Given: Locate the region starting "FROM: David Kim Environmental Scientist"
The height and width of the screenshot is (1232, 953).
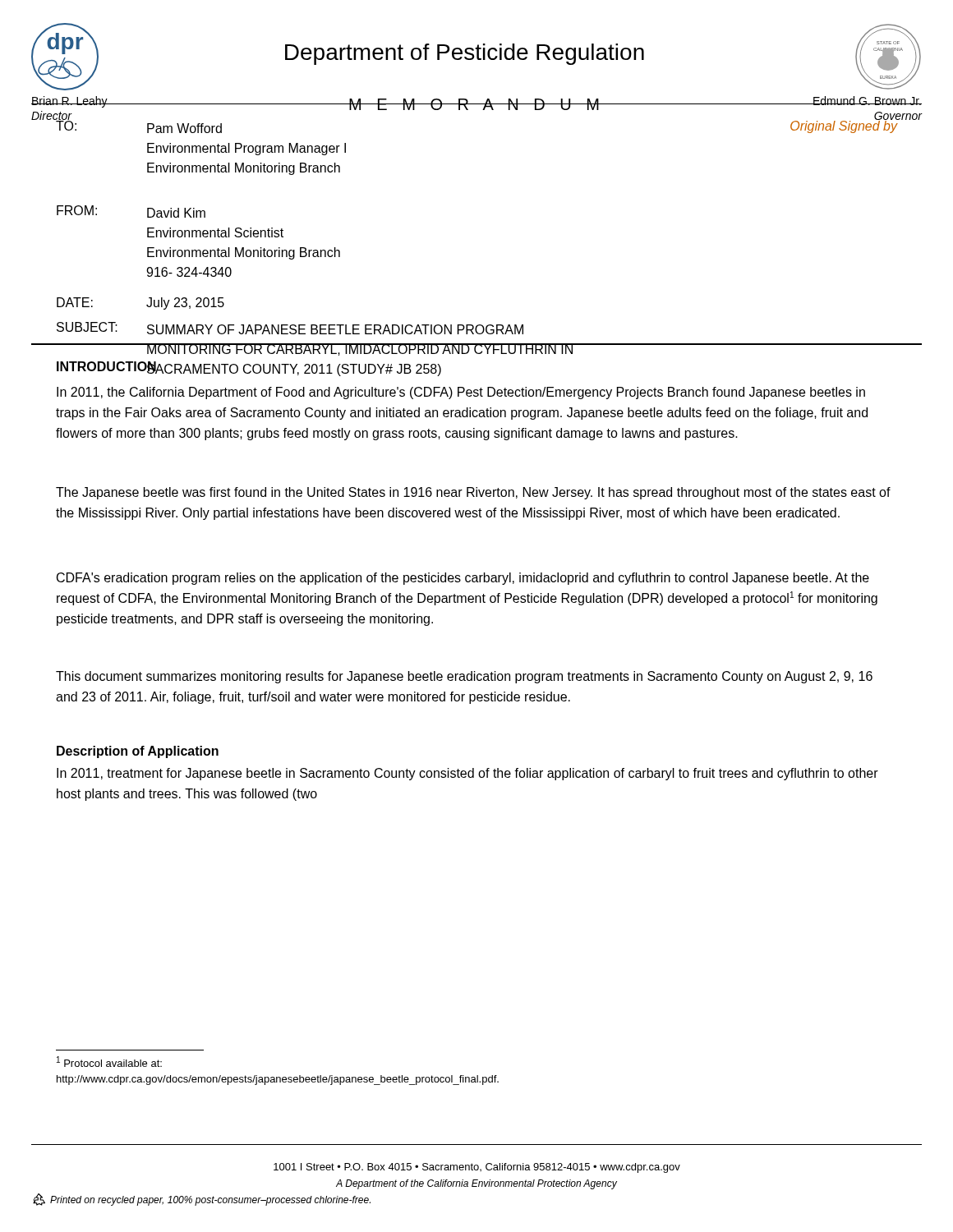Looking at the screenshot, I should (x=78, y=214).
